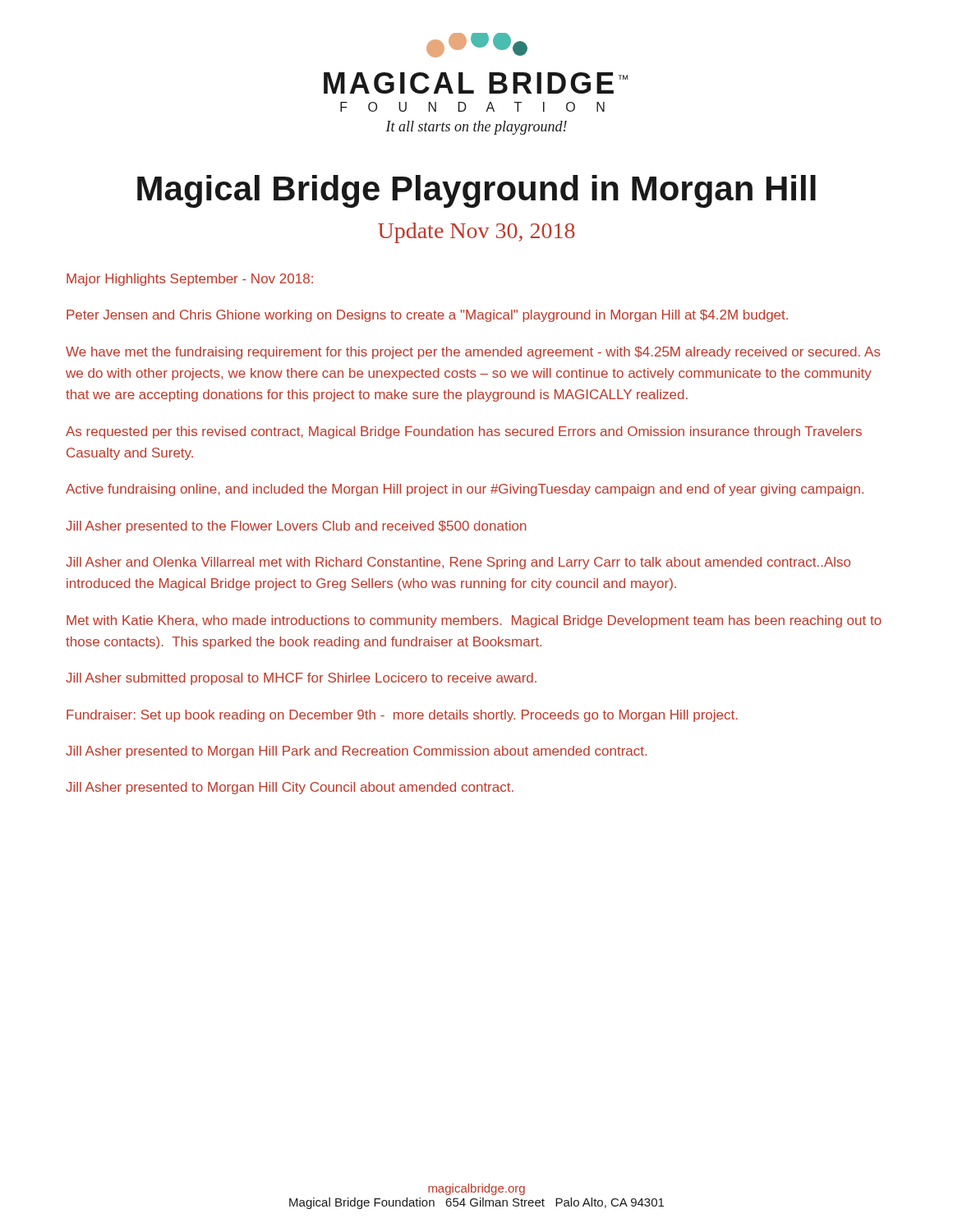Image resolution: width=953 pixels, height=1232 pixels.
Task: Point to the block beginning "Fundraiser: Set up book reading on December 9th"
Action: point(402,715)
